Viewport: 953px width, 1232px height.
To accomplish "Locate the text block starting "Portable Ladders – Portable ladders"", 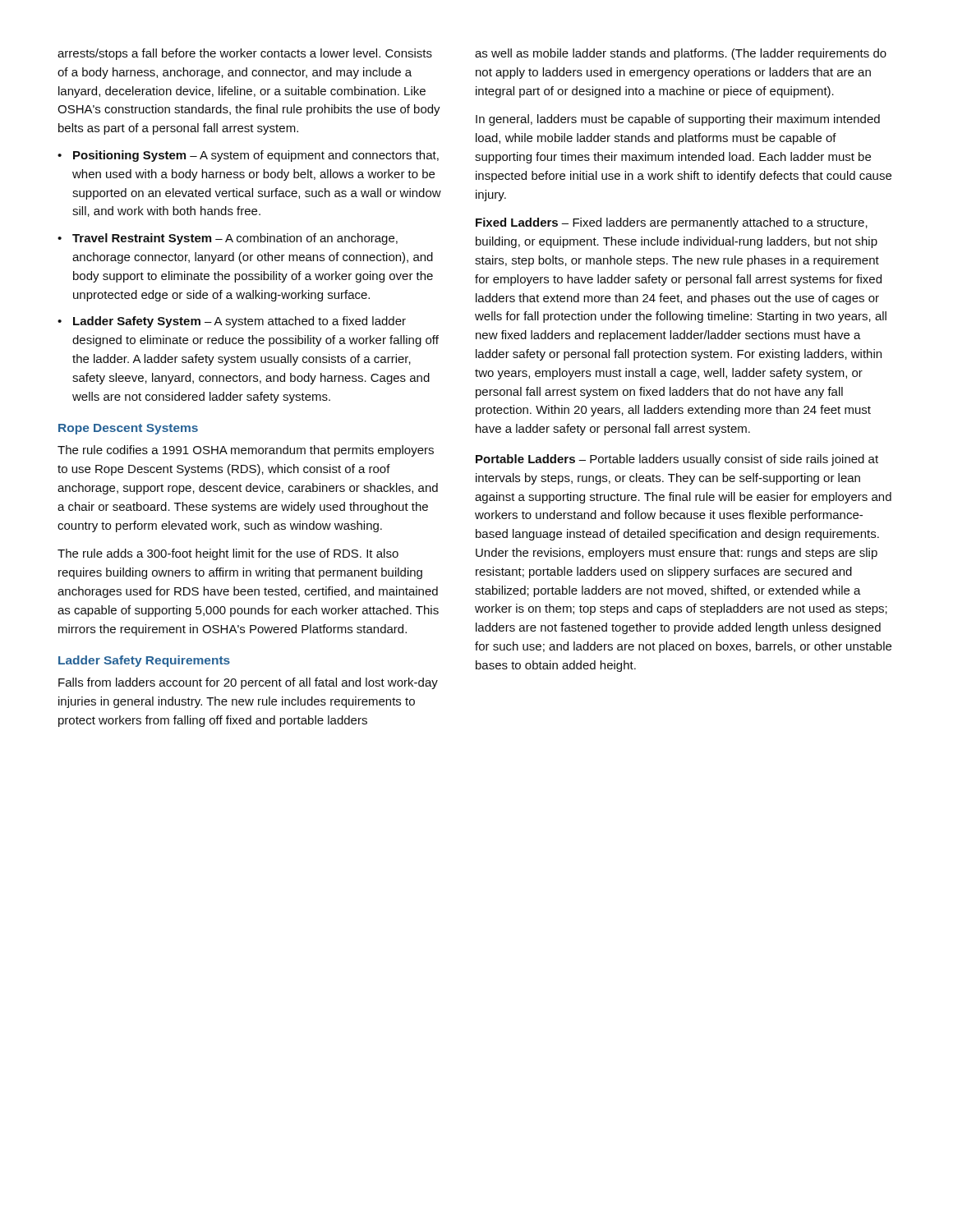I will [683, 562].
